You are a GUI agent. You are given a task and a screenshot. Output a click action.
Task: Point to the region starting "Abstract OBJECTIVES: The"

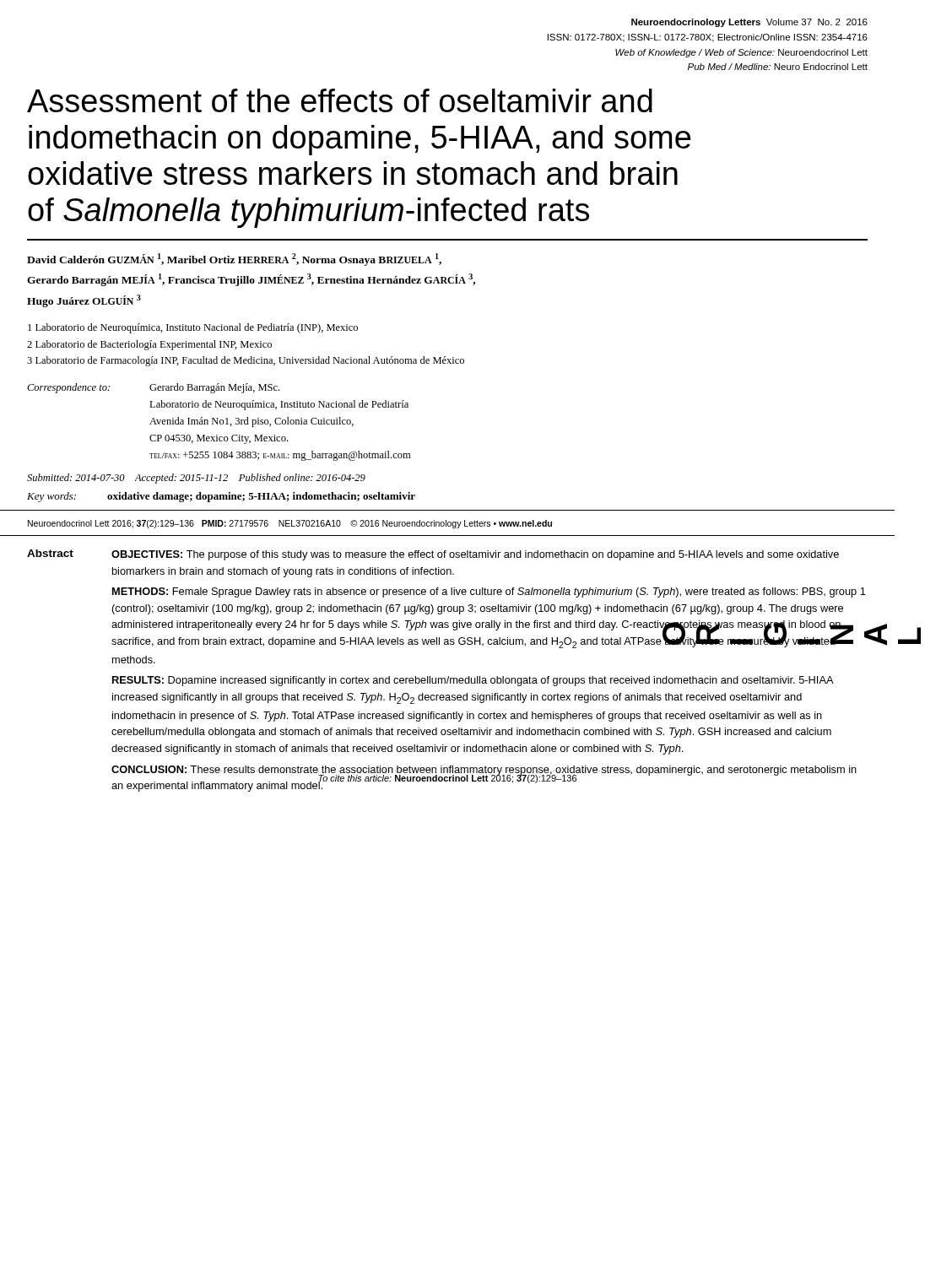coord(447,672)
